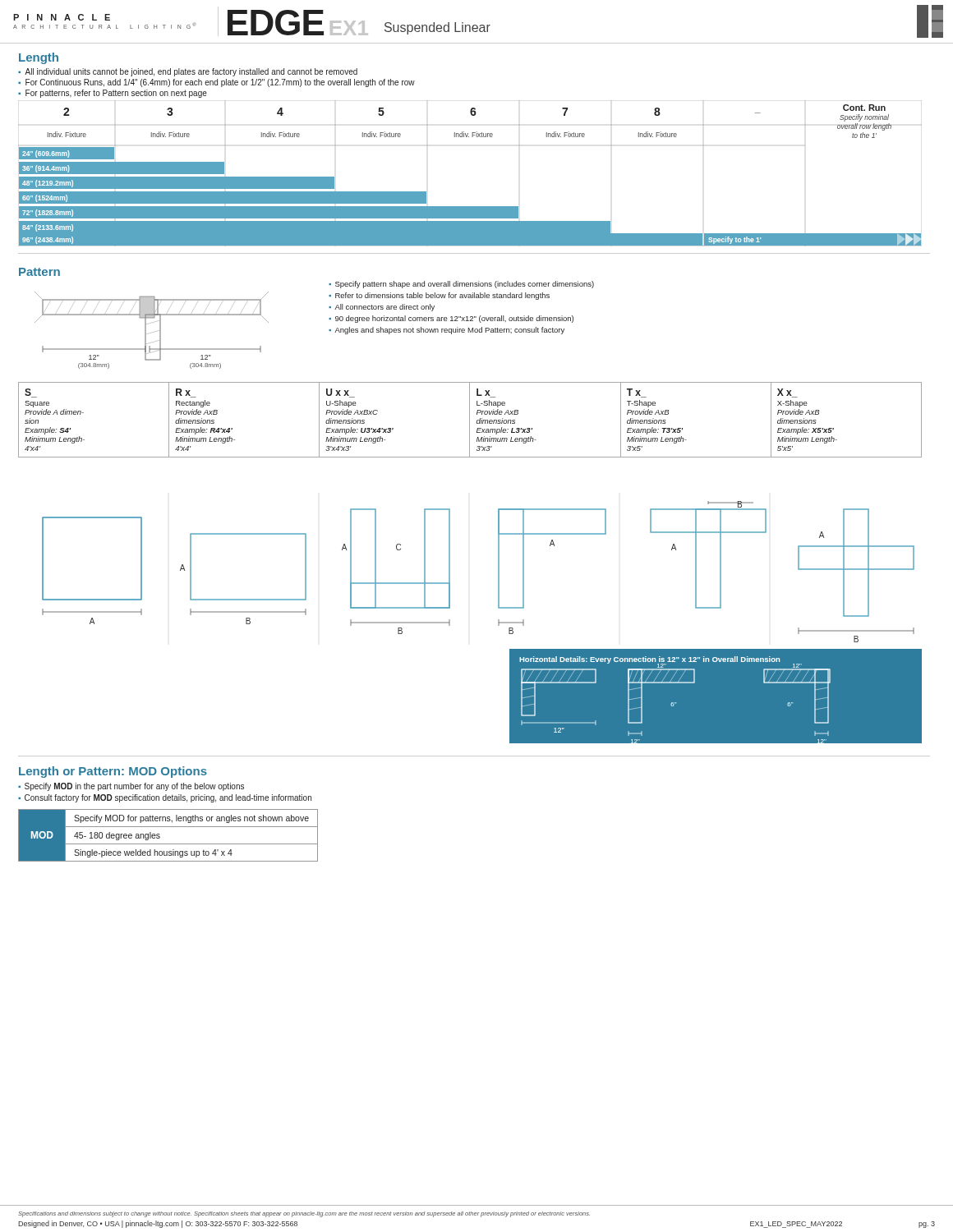Select the passage starting "▪Refer to dimensions table"
953x1232 pixels.
(x=439, y=295)
